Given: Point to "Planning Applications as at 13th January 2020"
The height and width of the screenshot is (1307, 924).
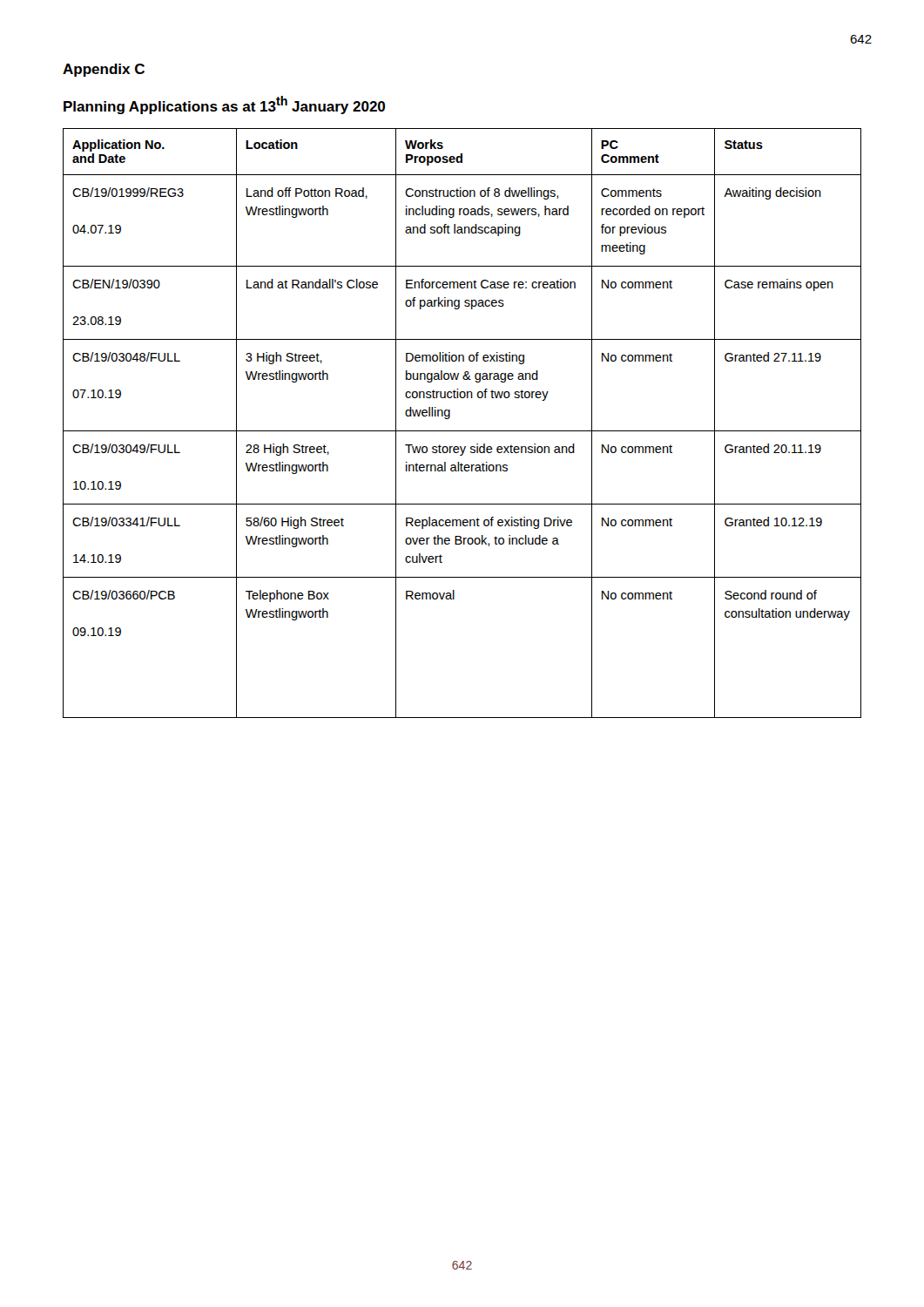Looking at the screenshot, I should pos(224,104).
